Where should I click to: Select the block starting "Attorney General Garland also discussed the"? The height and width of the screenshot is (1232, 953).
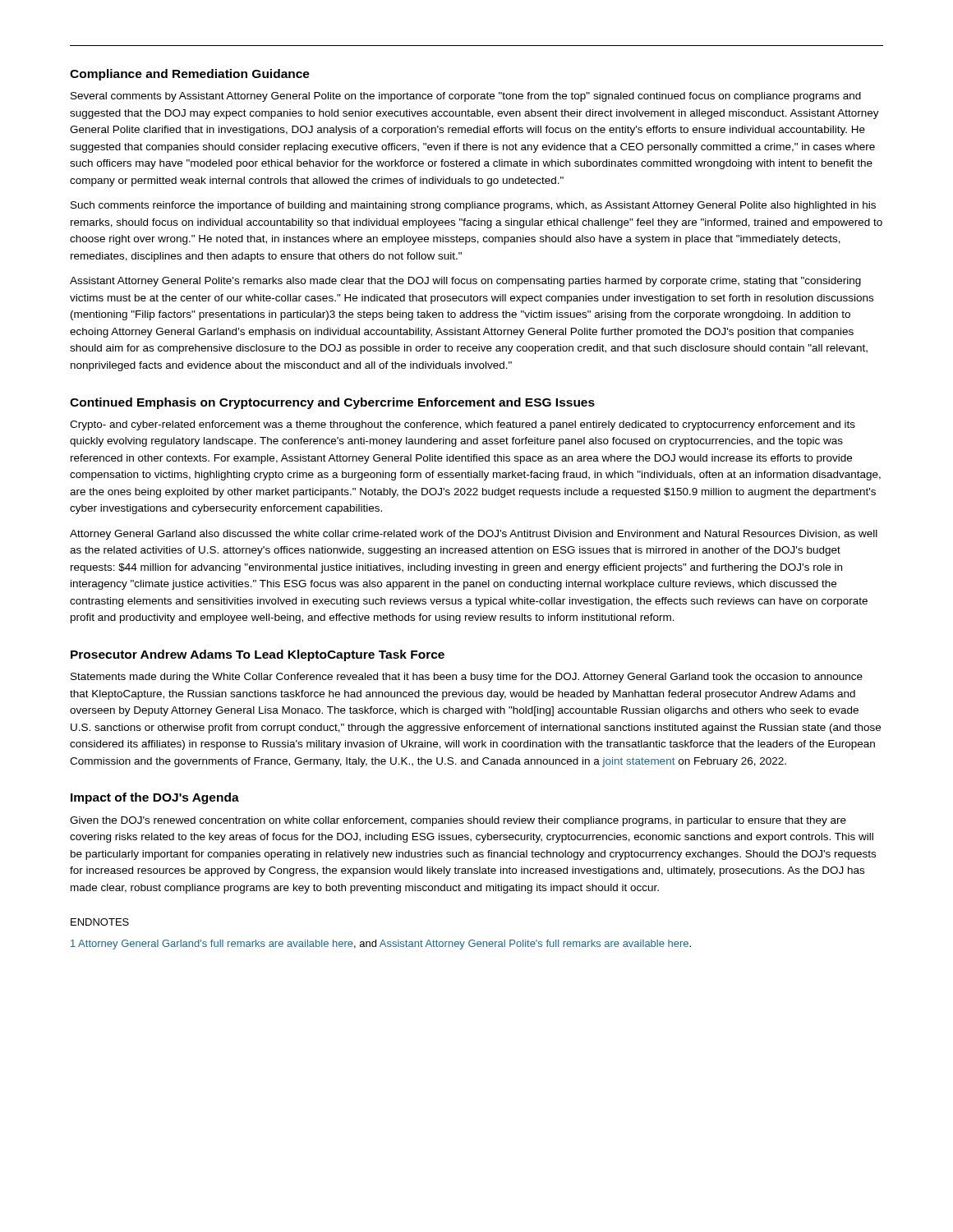click(x=474, y=575)
